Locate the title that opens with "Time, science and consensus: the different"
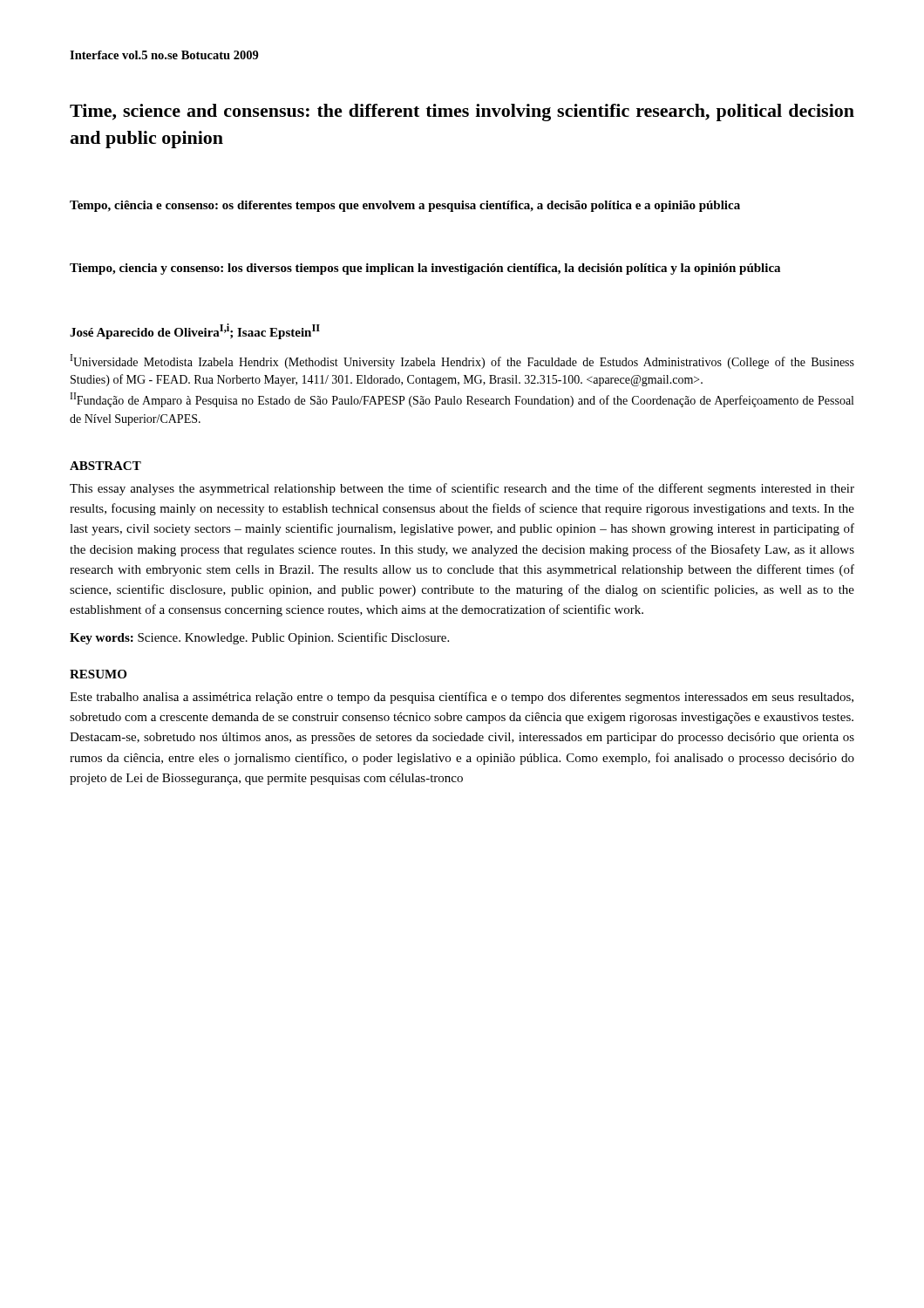This screenshot has height=1308, width=924. click(462, 124)
